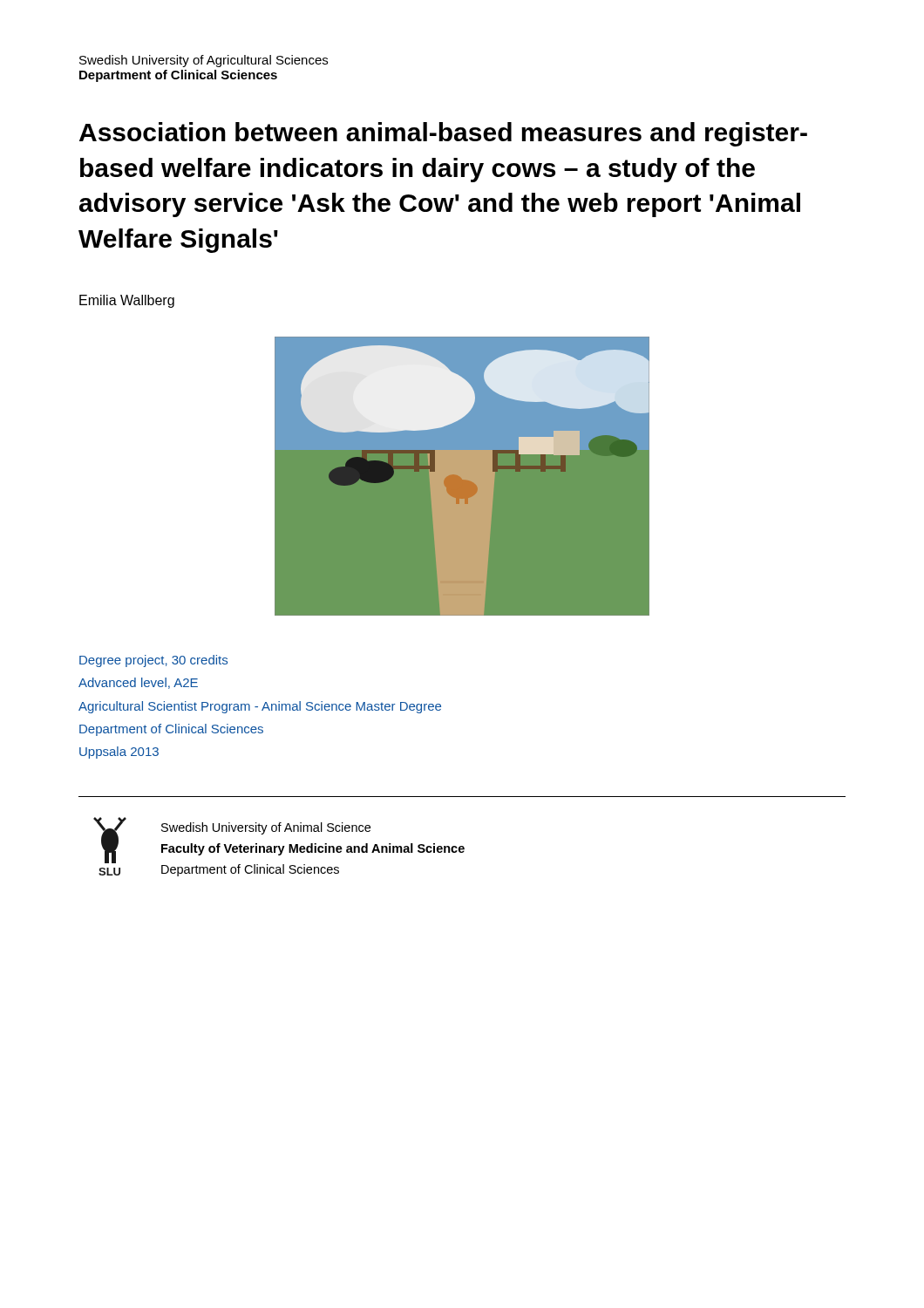Locate the title that reads "Association between animal-based measures and"

443,185
